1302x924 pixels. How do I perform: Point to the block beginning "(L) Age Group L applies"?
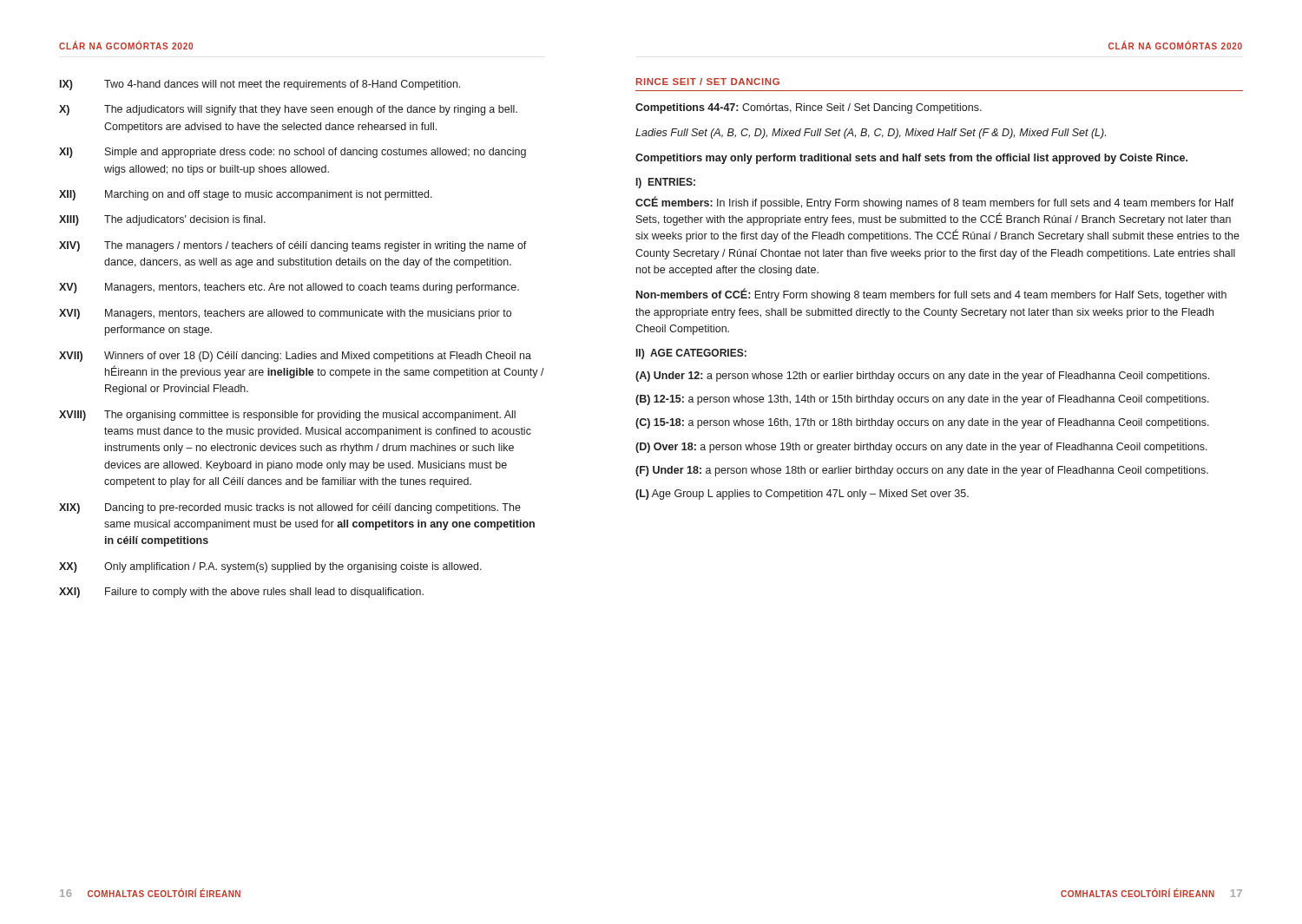pos(802,494)
